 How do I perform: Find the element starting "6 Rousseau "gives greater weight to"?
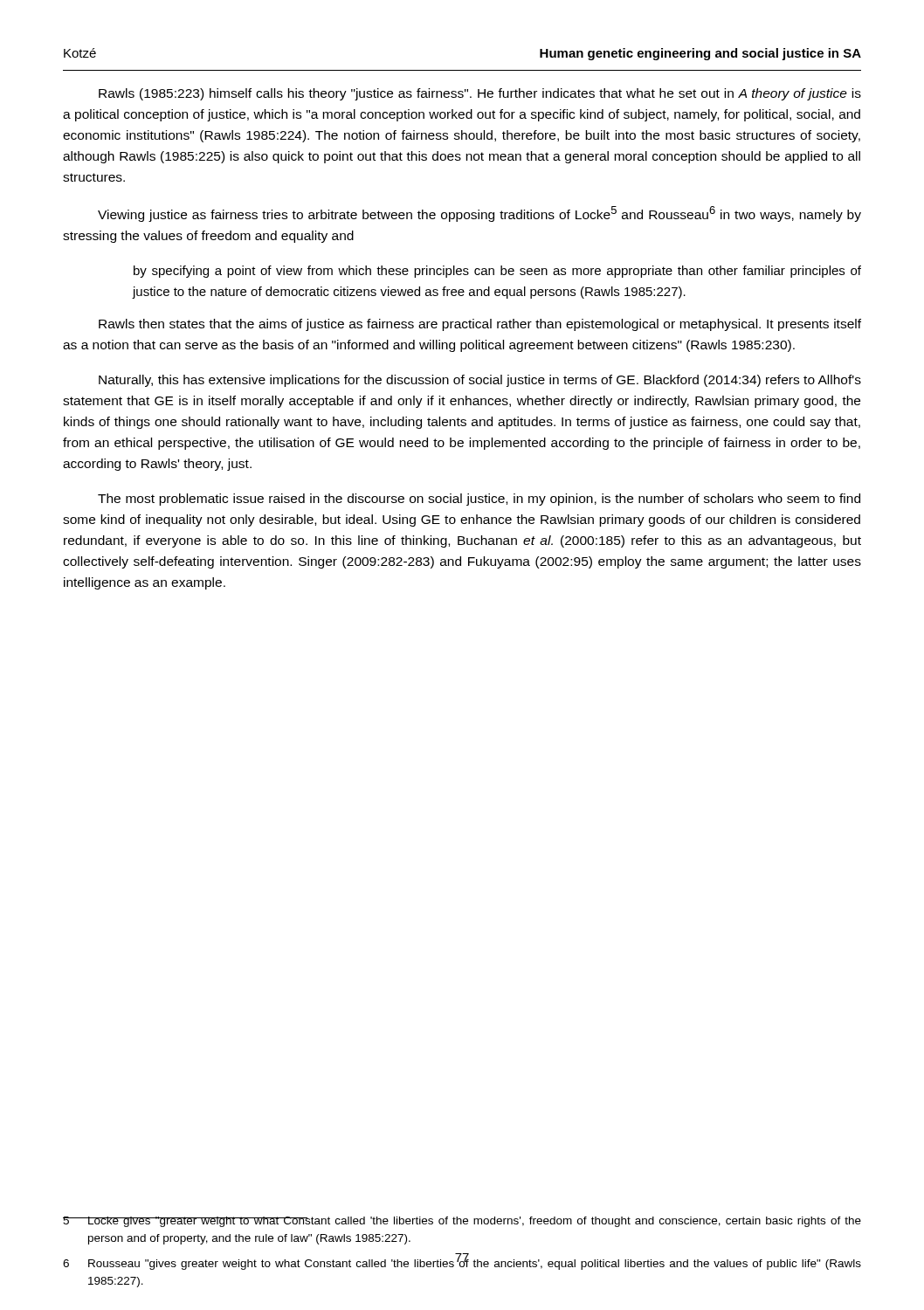pos(462,1272)
